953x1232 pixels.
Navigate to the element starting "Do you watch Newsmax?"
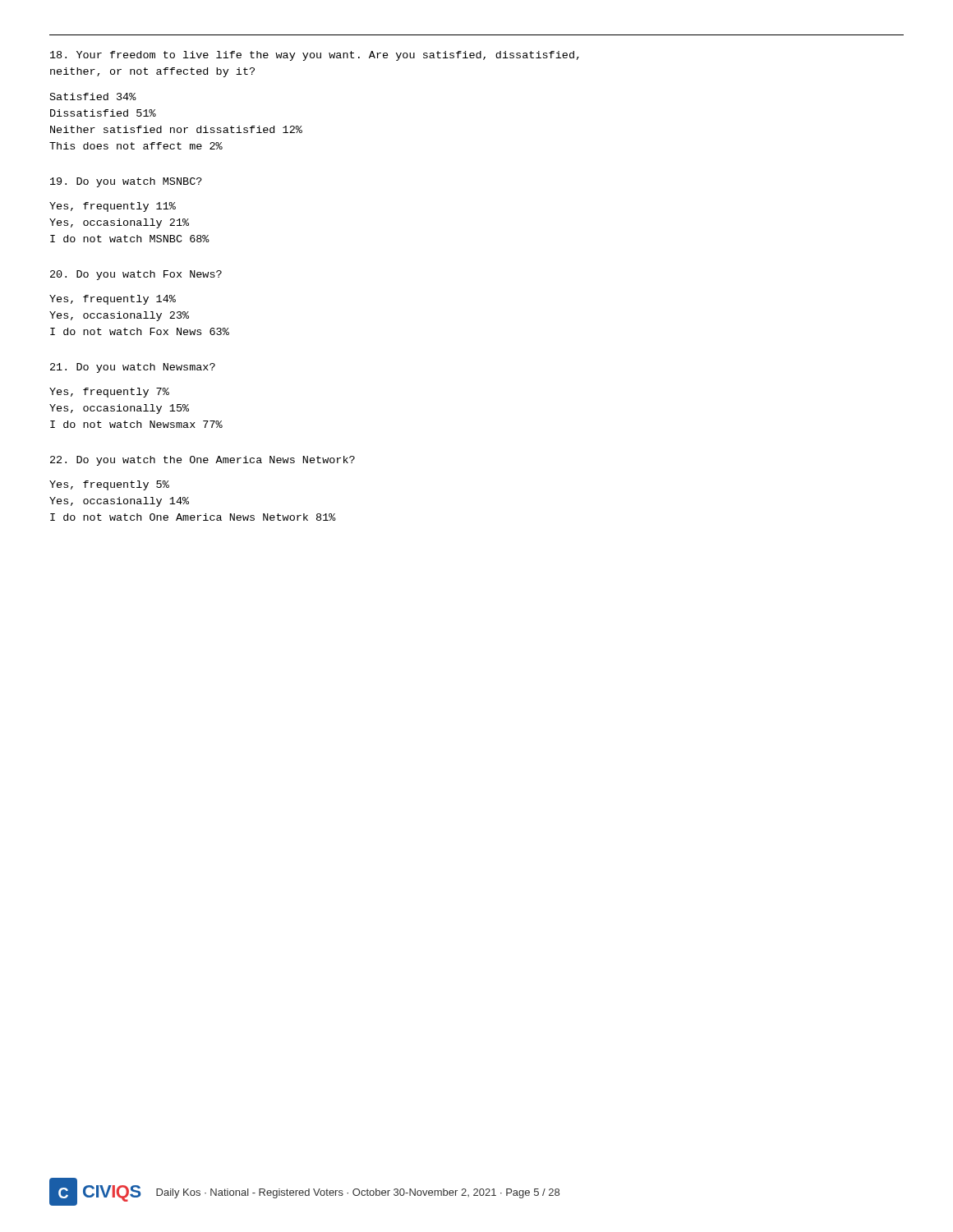132,367
